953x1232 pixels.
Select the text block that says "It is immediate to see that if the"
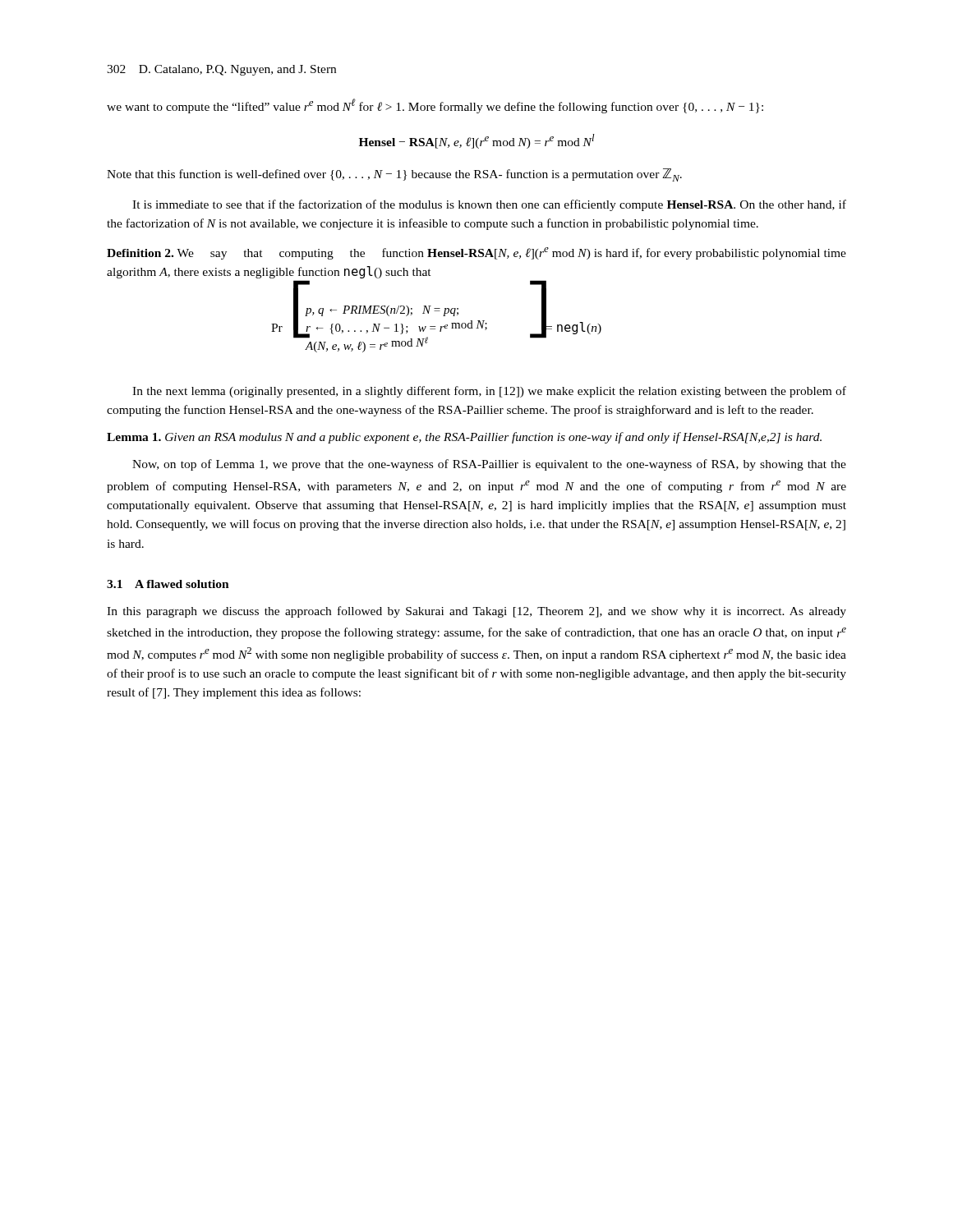click(476, 213)
